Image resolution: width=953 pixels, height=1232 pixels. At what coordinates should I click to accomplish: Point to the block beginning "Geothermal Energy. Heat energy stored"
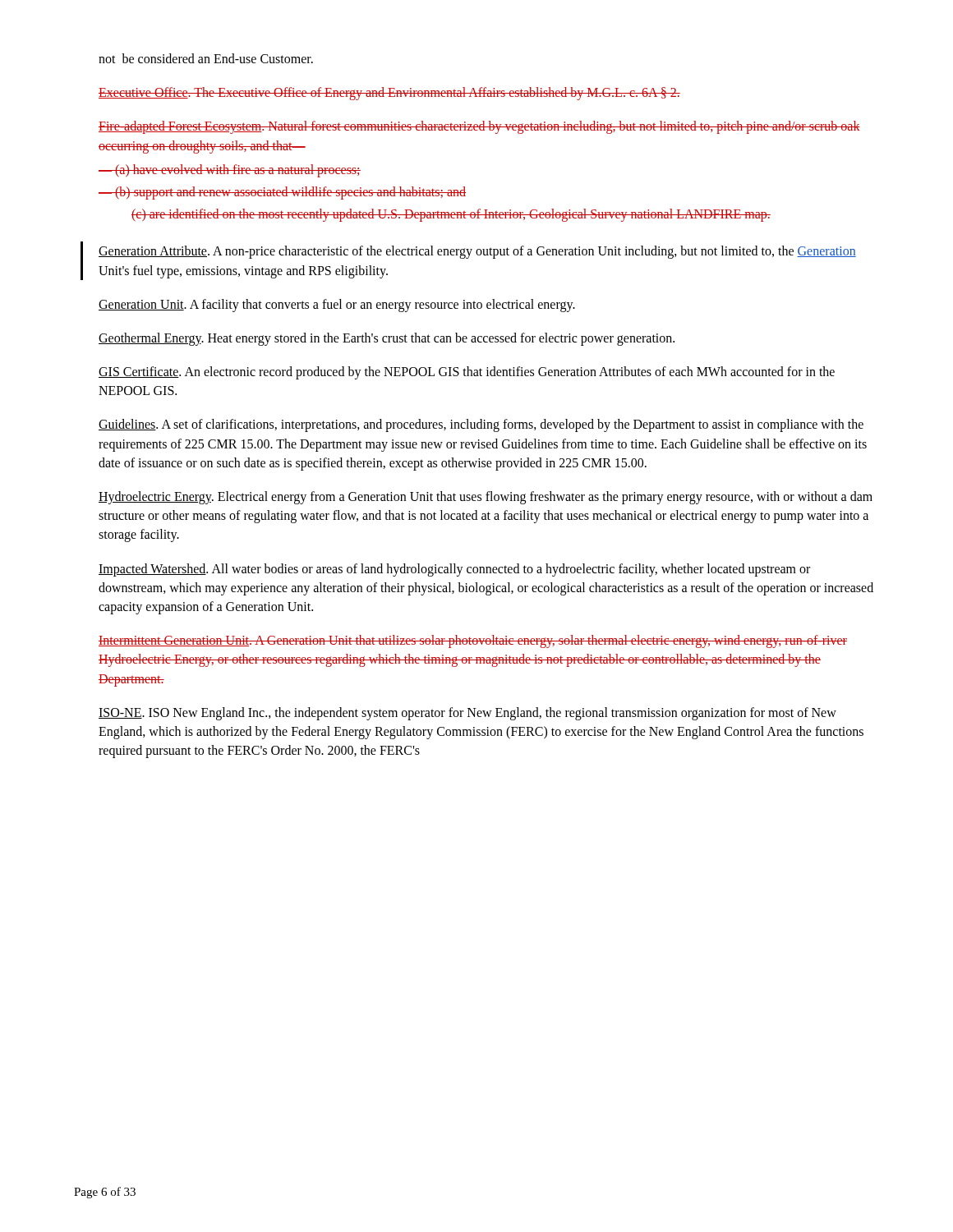[x=387, y=338]
